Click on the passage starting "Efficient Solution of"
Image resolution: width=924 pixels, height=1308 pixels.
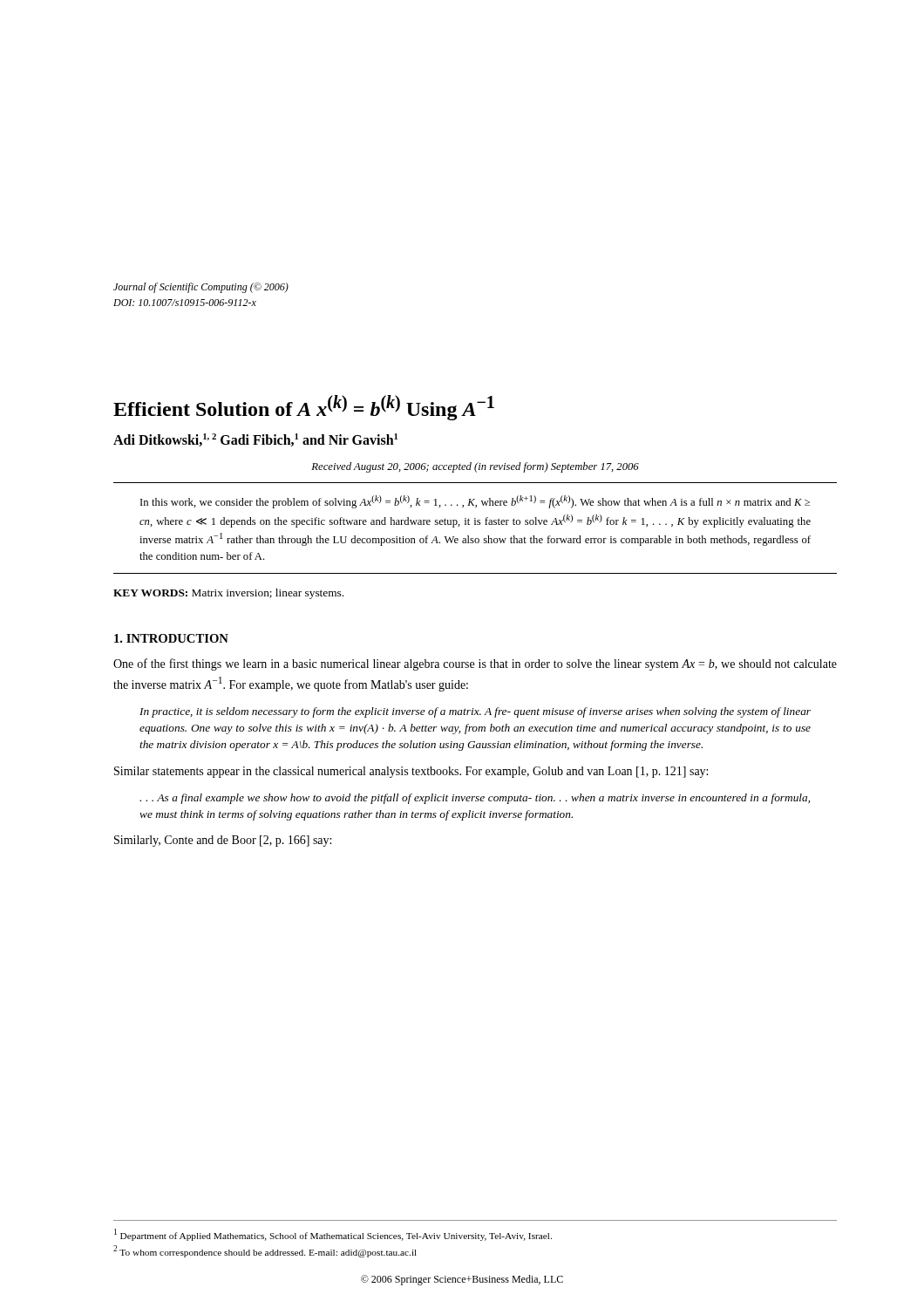click(x=304, y=406)
